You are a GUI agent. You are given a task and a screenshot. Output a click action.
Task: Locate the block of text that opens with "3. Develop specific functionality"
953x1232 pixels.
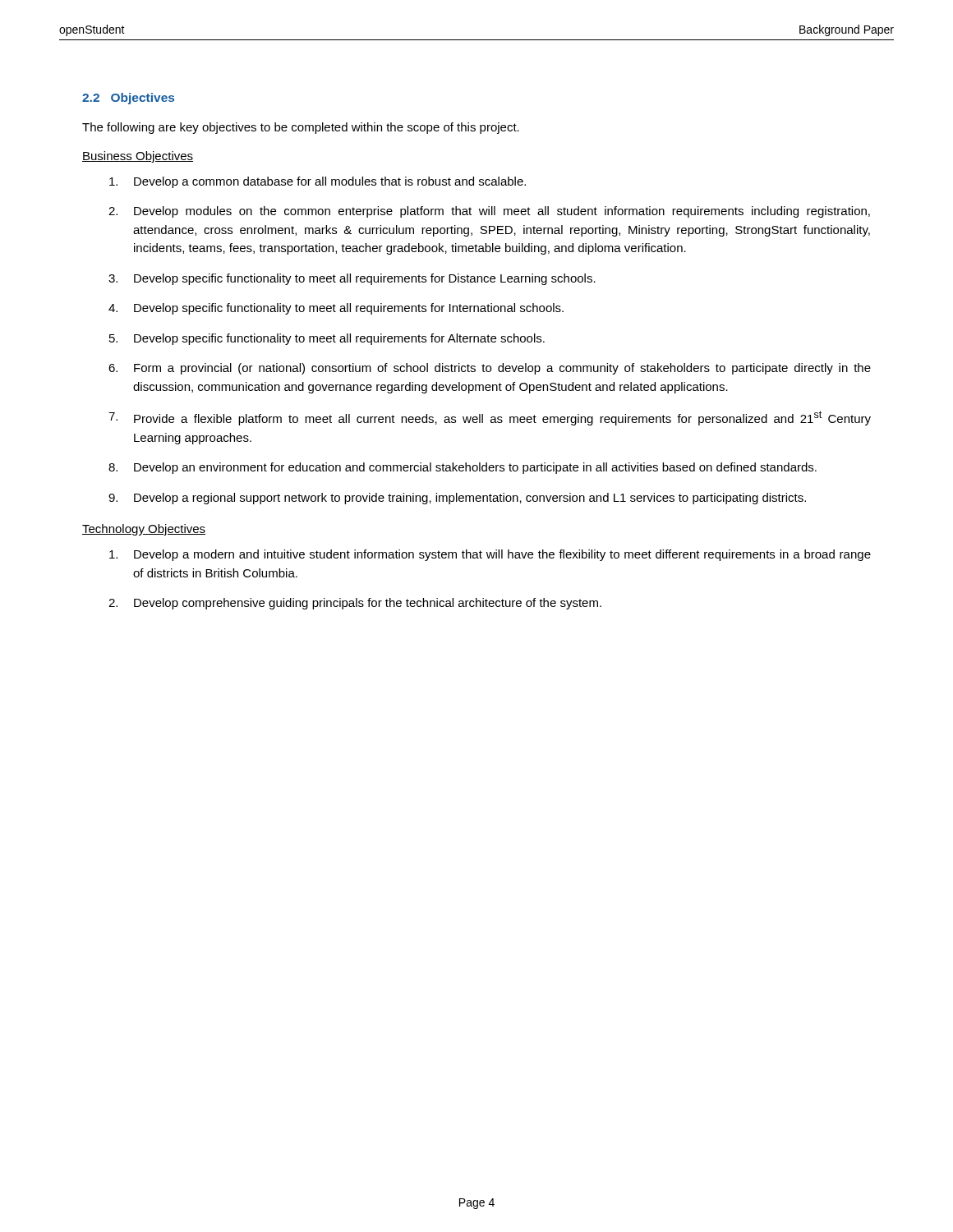point(490,278)
